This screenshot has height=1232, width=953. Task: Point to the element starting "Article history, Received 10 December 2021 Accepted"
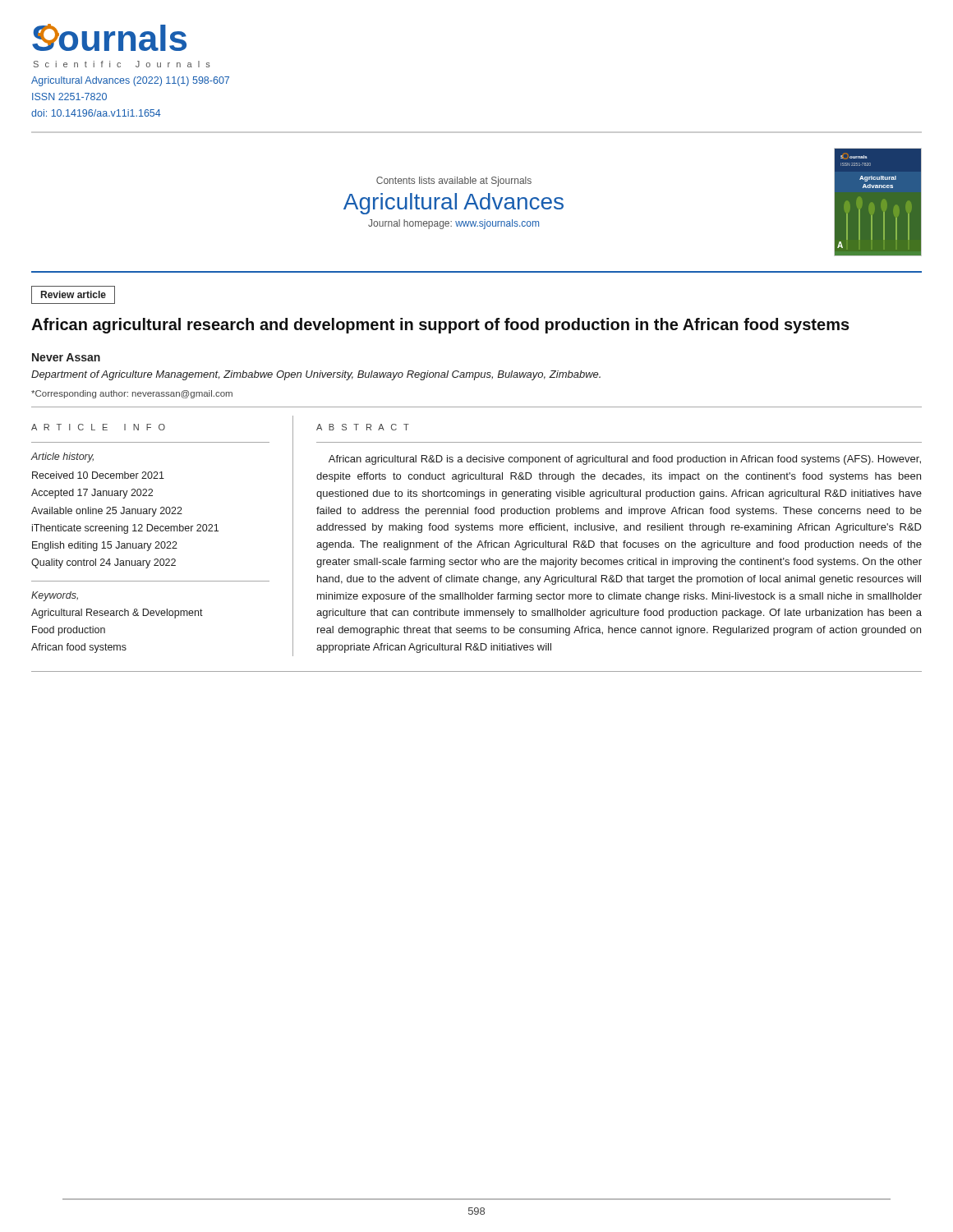coord(150,512)
